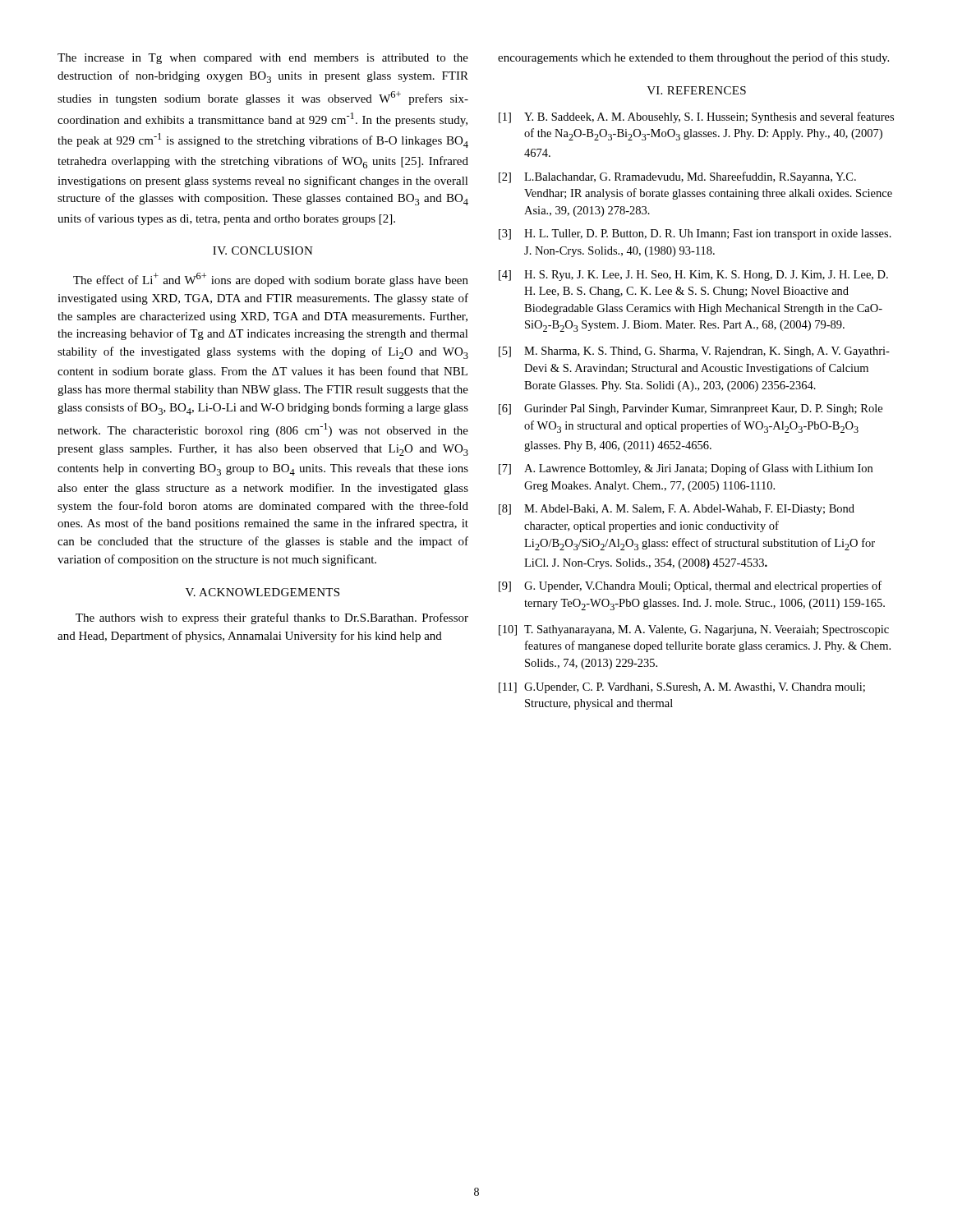Where does it say "V. ACKNOWLEDGEMENTS"?
The height and width of the screenshot is (1232, 953).
[x=263, y=592]
